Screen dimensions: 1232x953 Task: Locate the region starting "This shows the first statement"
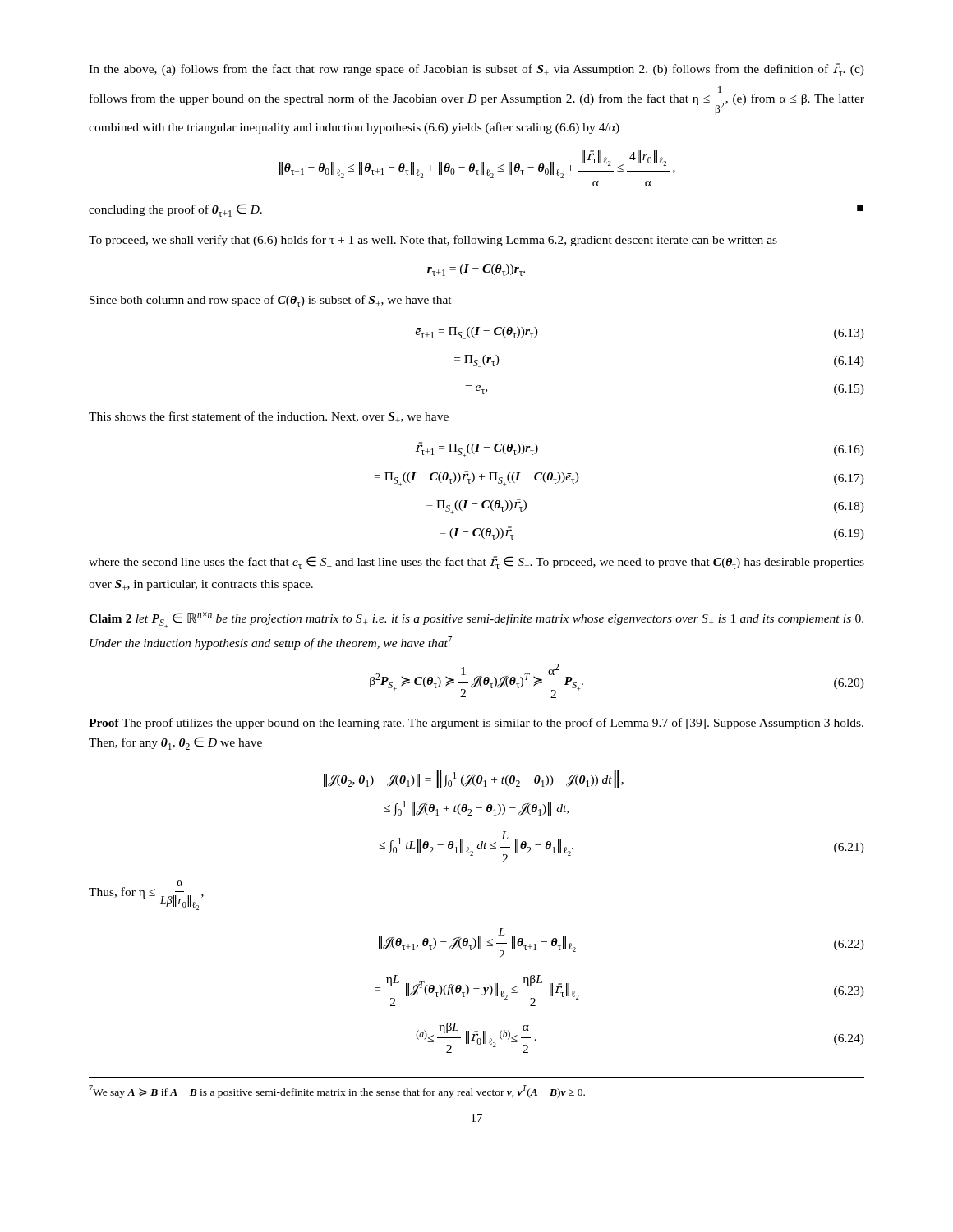click(269, 417)
